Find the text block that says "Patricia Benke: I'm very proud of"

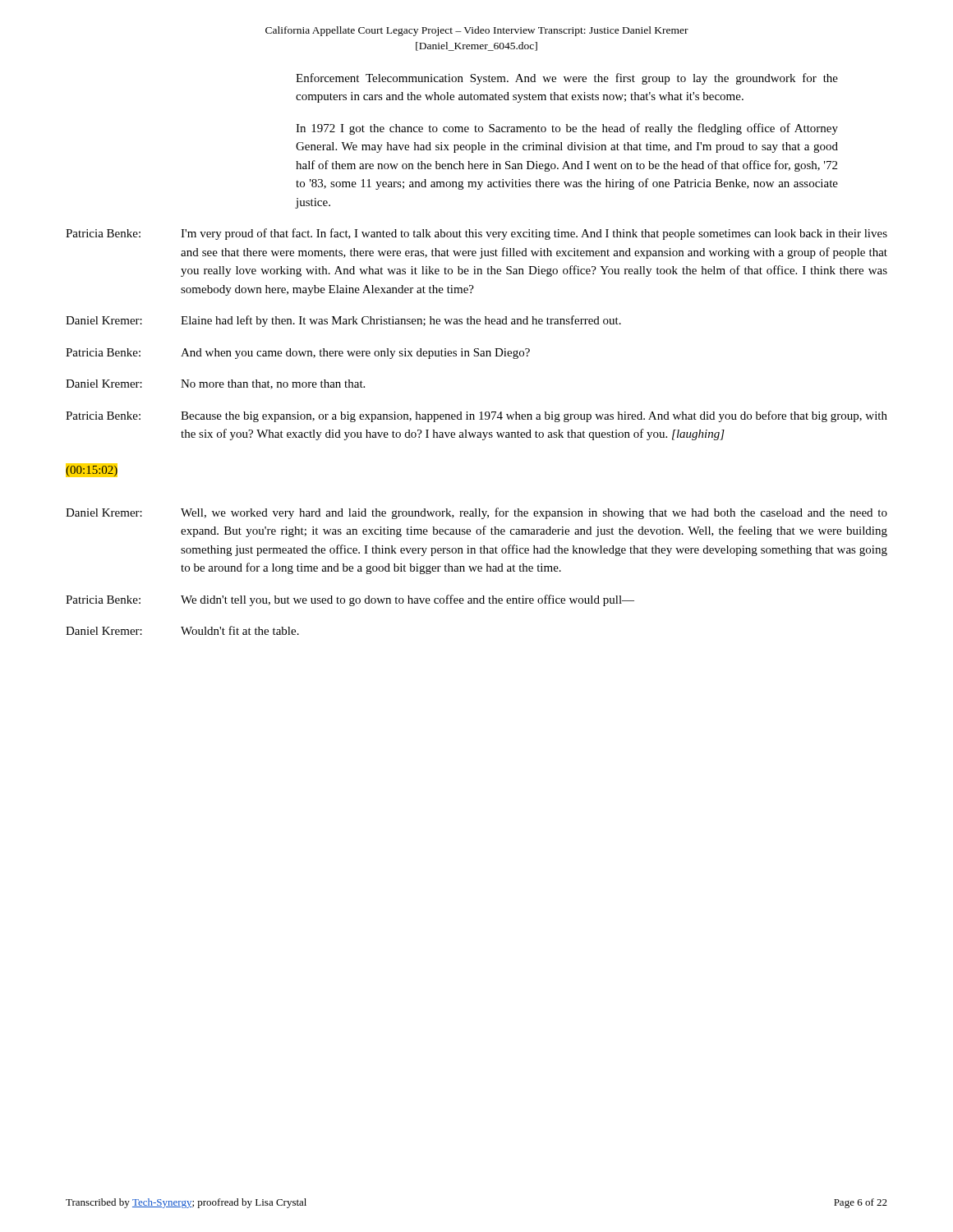click(476, 261)
